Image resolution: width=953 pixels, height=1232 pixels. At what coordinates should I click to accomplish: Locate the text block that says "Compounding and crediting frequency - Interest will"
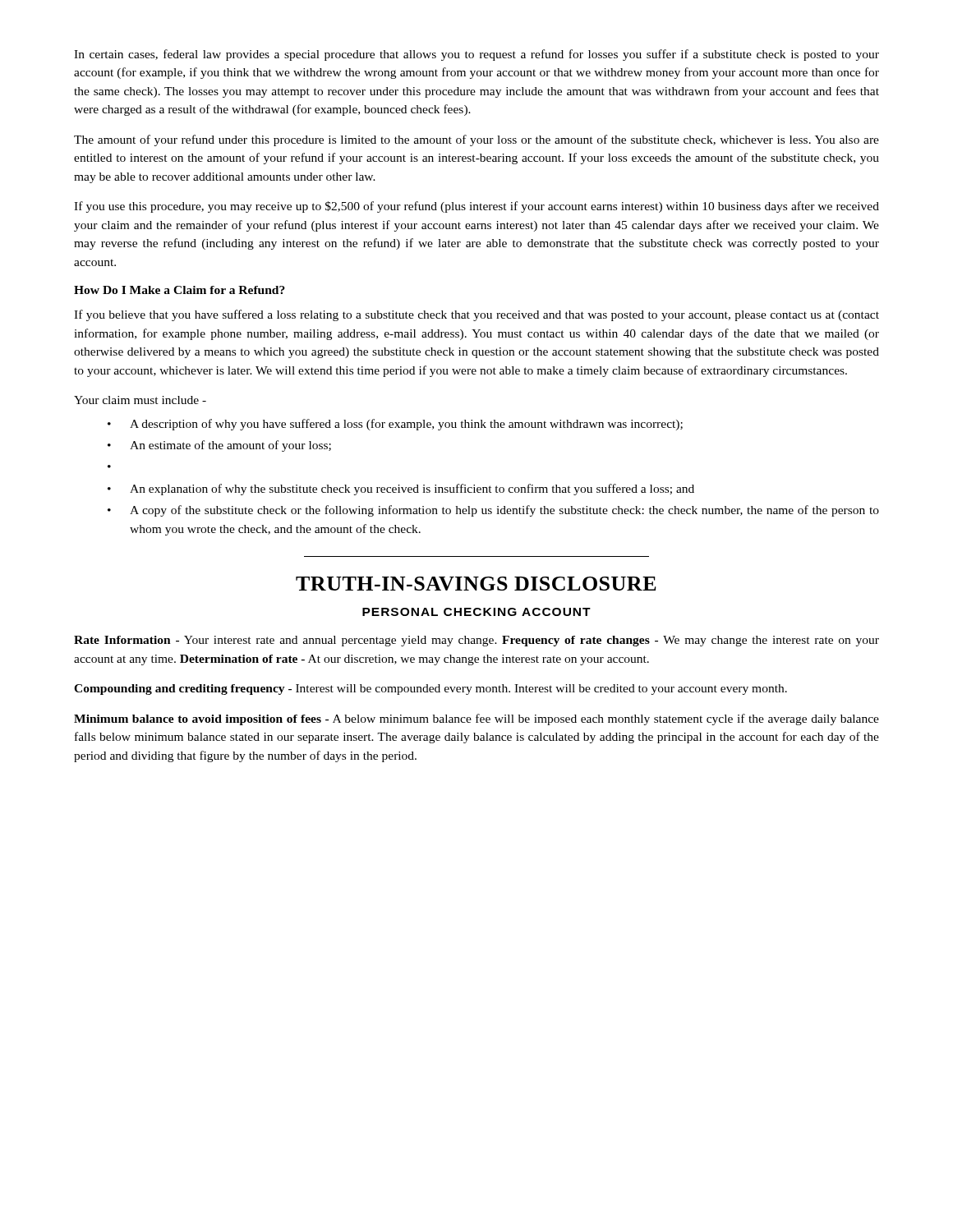click(x=431, y=688)
